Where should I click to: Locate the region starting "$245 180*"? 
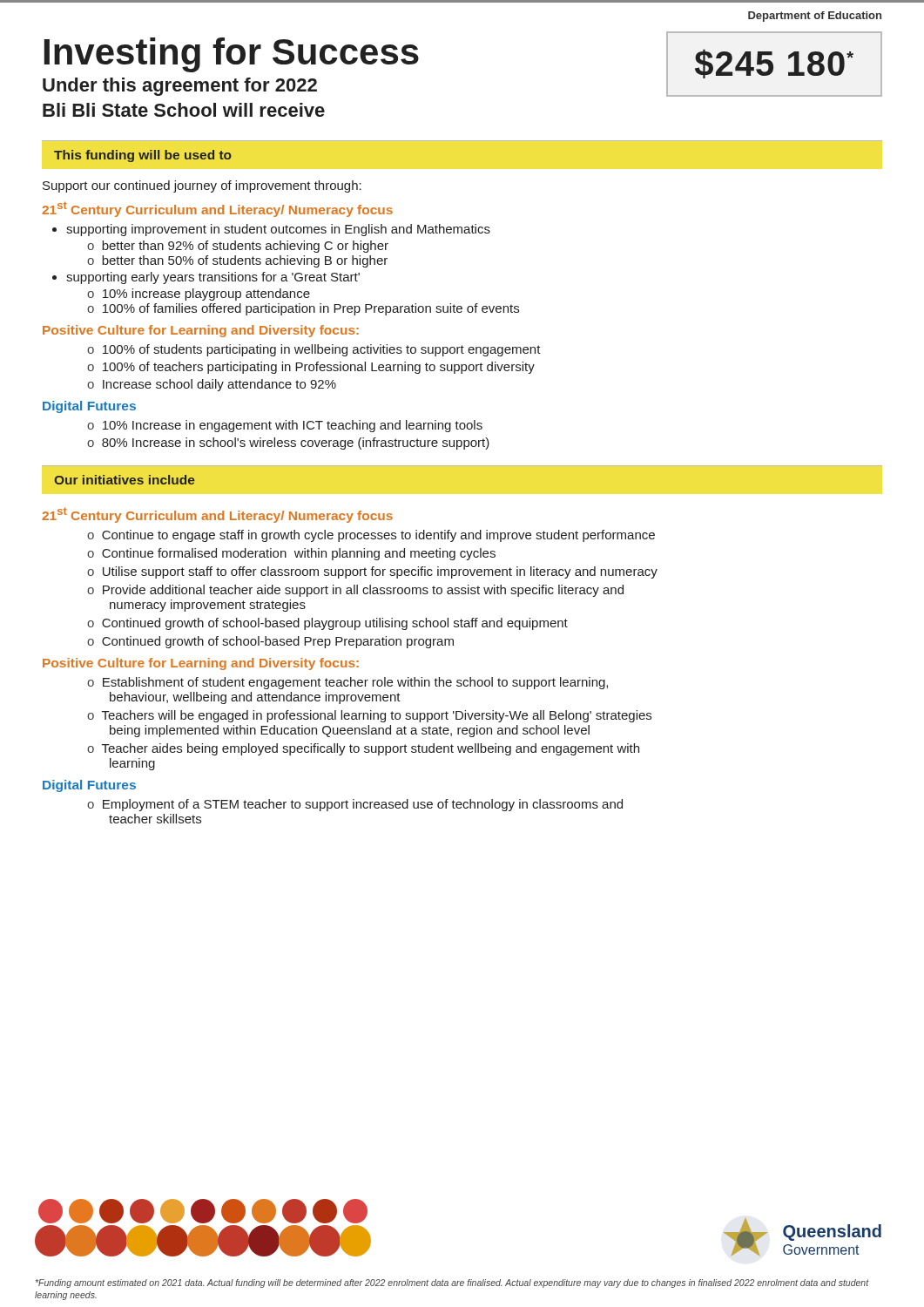[x=774, y=64]
